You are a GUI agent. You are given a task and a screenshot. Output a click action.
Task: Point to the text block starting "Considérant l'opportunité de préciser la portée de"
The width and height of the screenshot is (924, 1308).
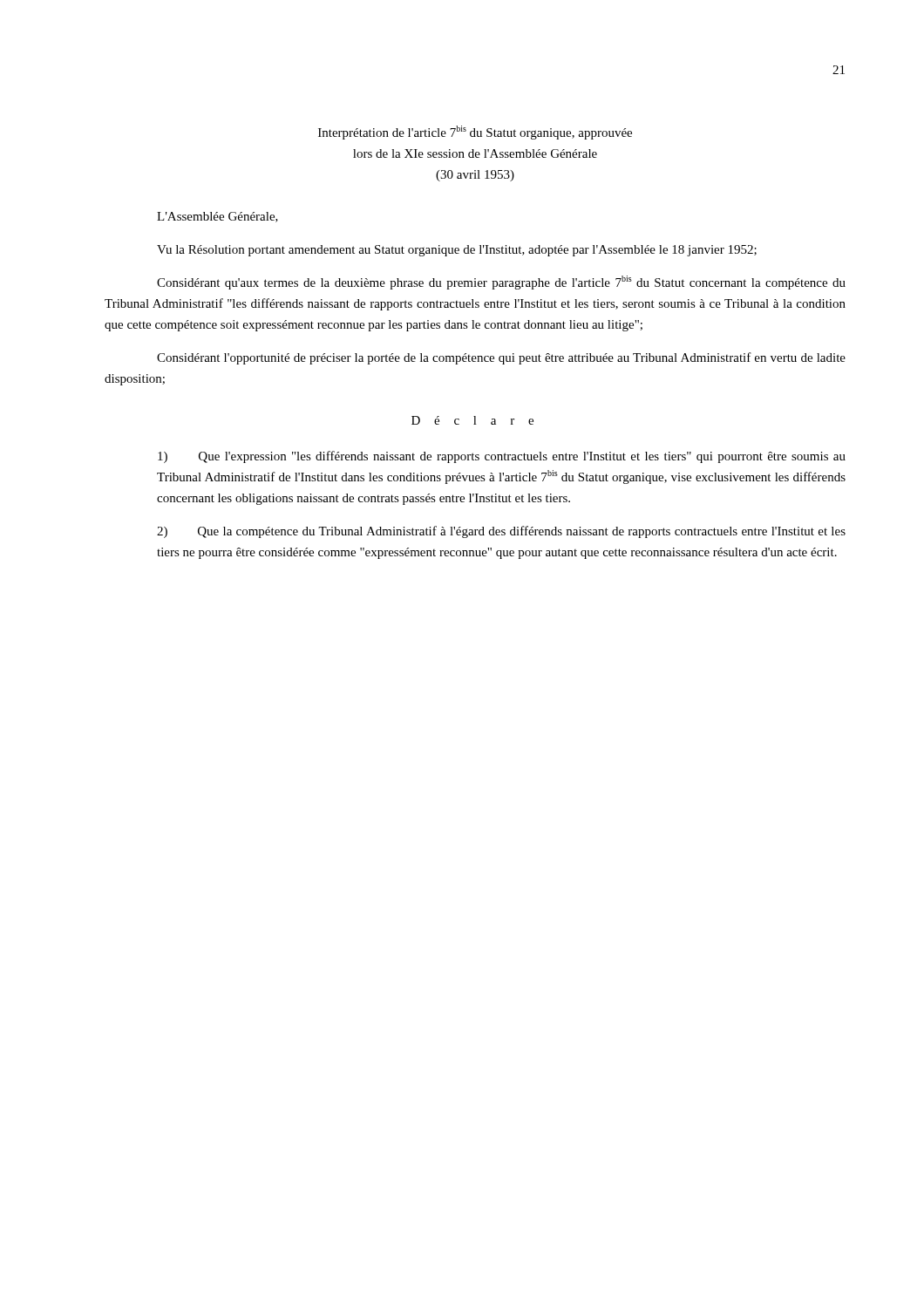(475, 368)
